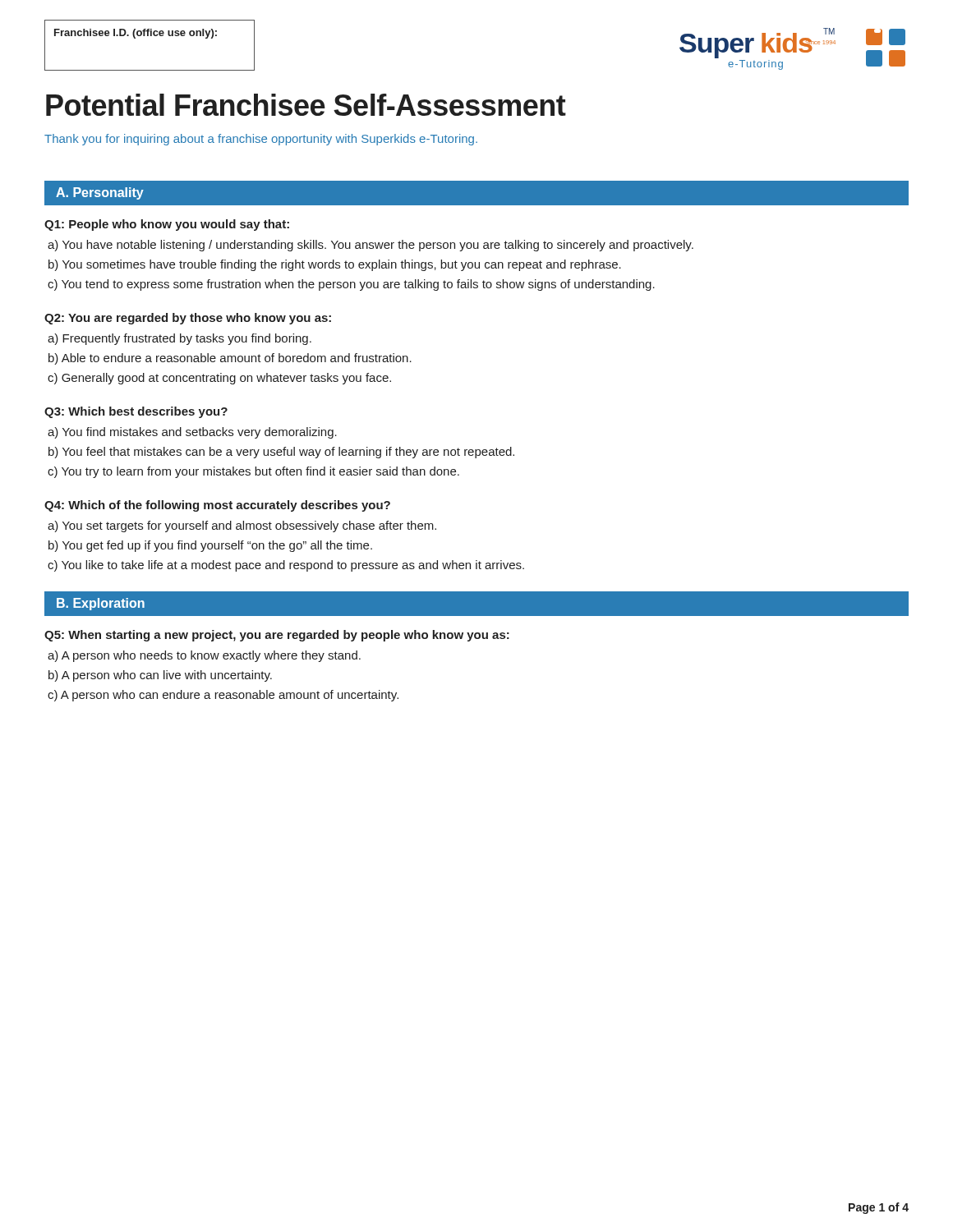
Task: Click on the text block that reads "Q1: People who know"
Action: (x=167, y=224)
